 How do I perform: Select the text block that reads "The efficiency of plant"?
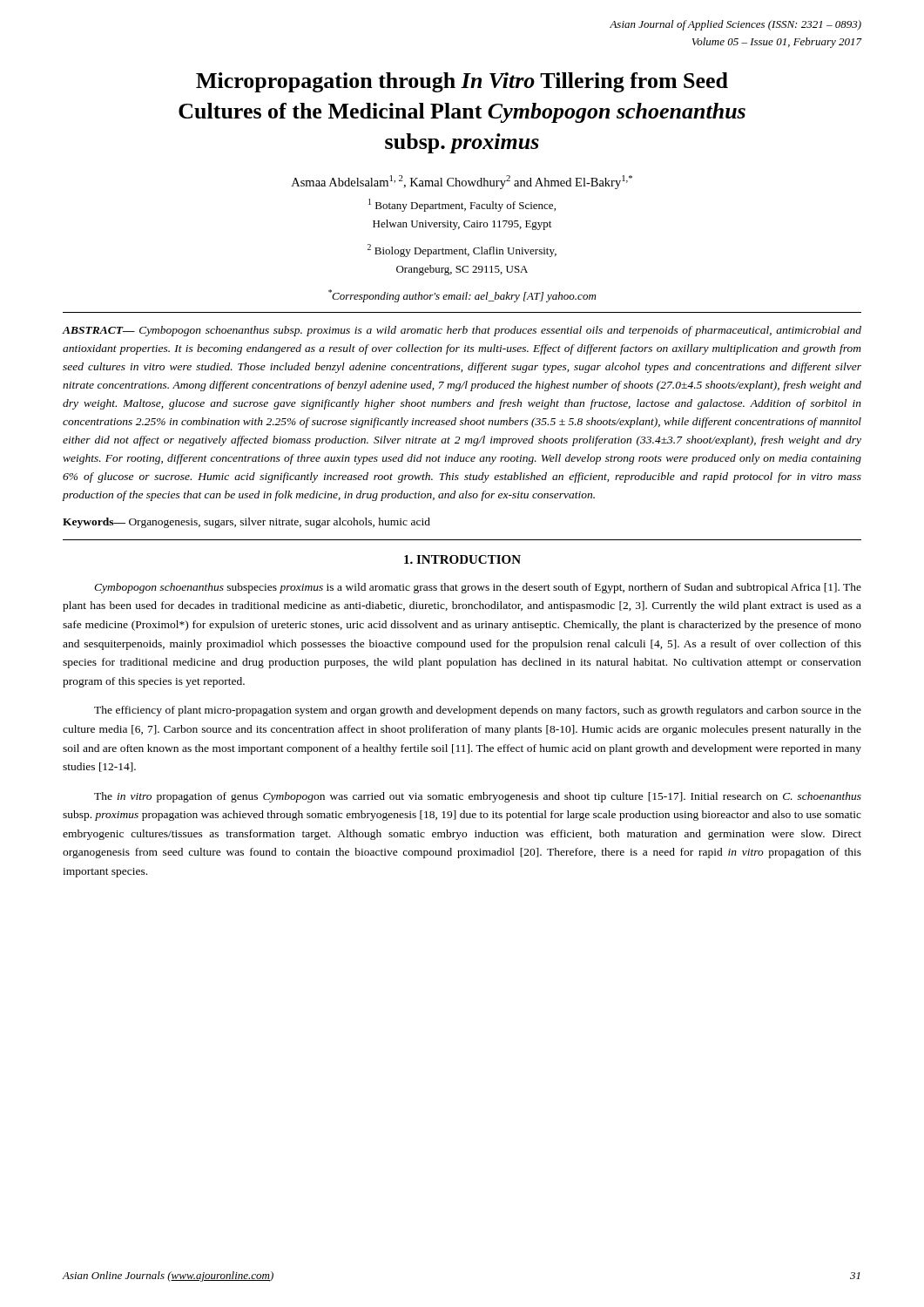coord(462,738)
